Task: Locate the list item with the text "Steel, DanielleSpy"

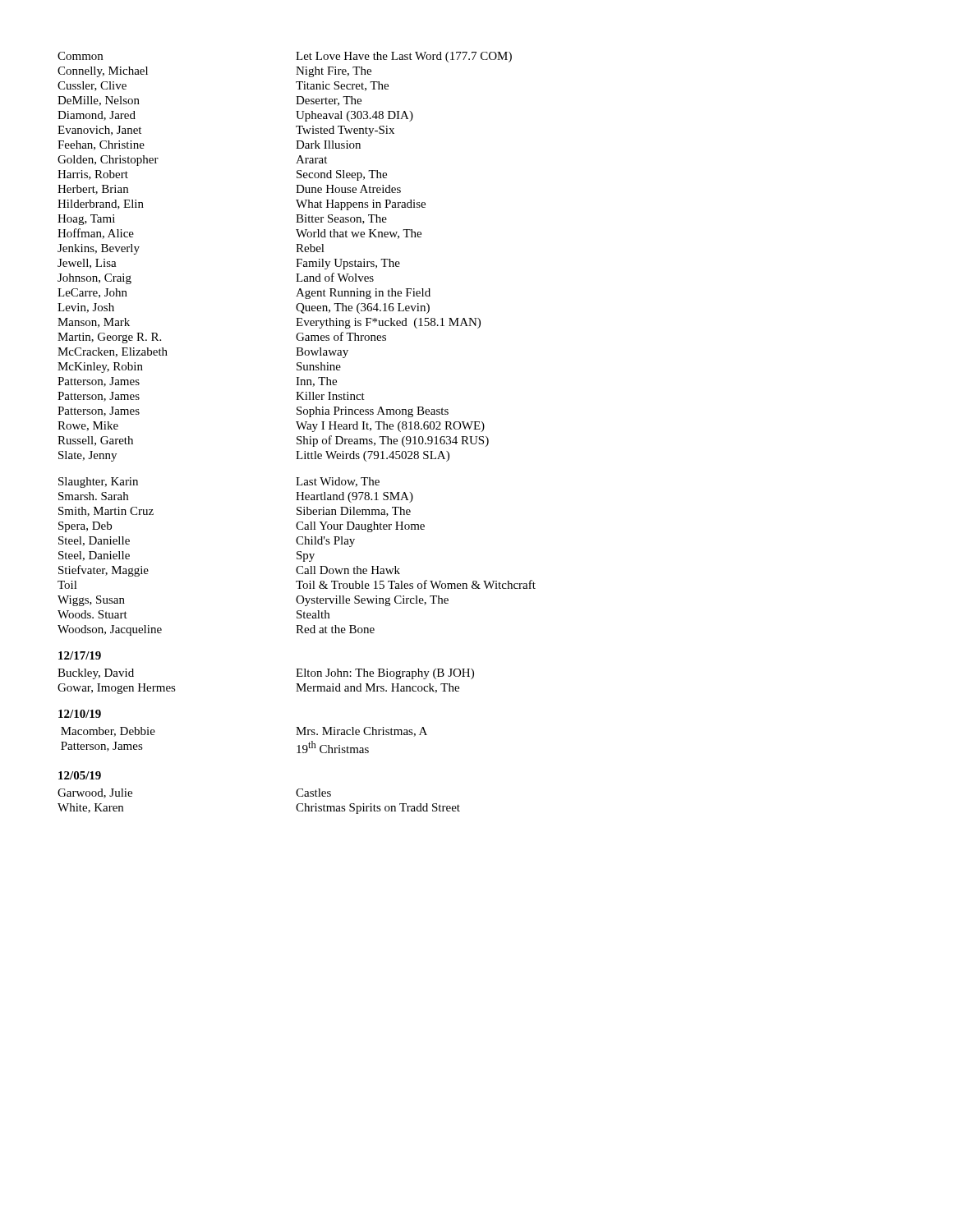Action: click(x=98, y=556)
